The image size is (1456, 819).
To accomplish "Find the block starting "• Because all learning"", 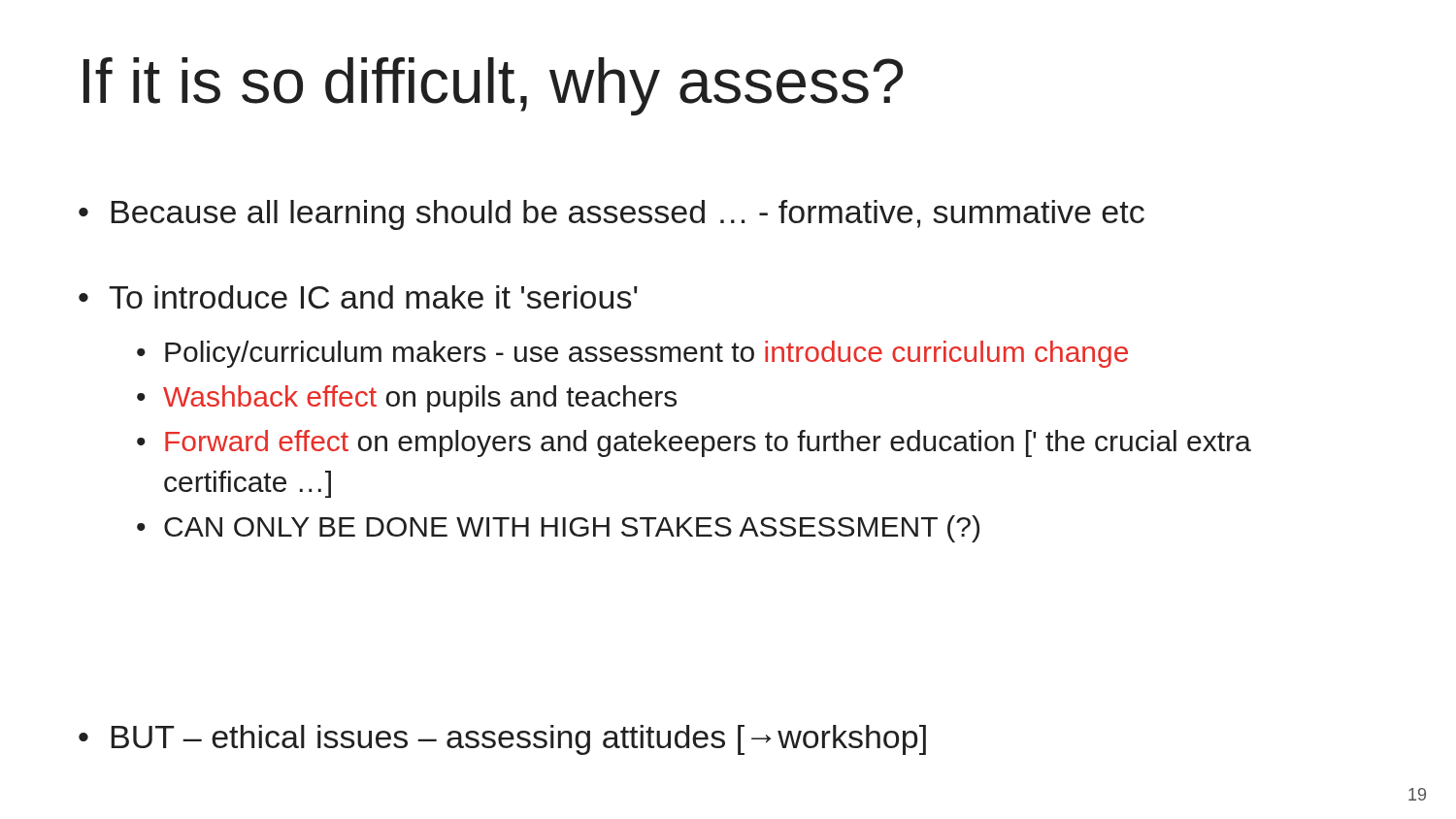I will 728,212.
